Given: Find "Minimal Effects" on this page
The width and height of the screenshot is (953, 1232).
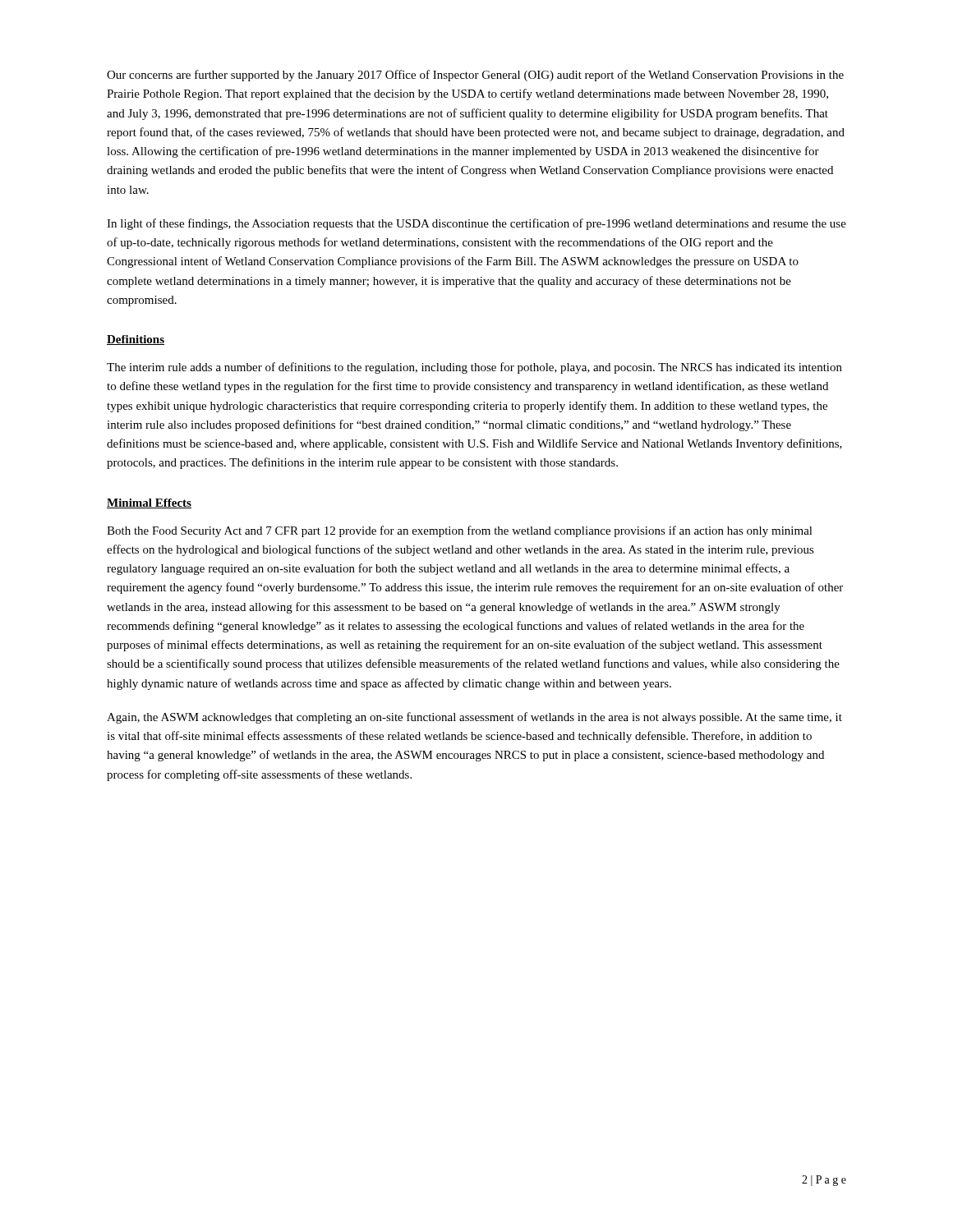Looking at the screenshot, I should (x=149, y=502).
